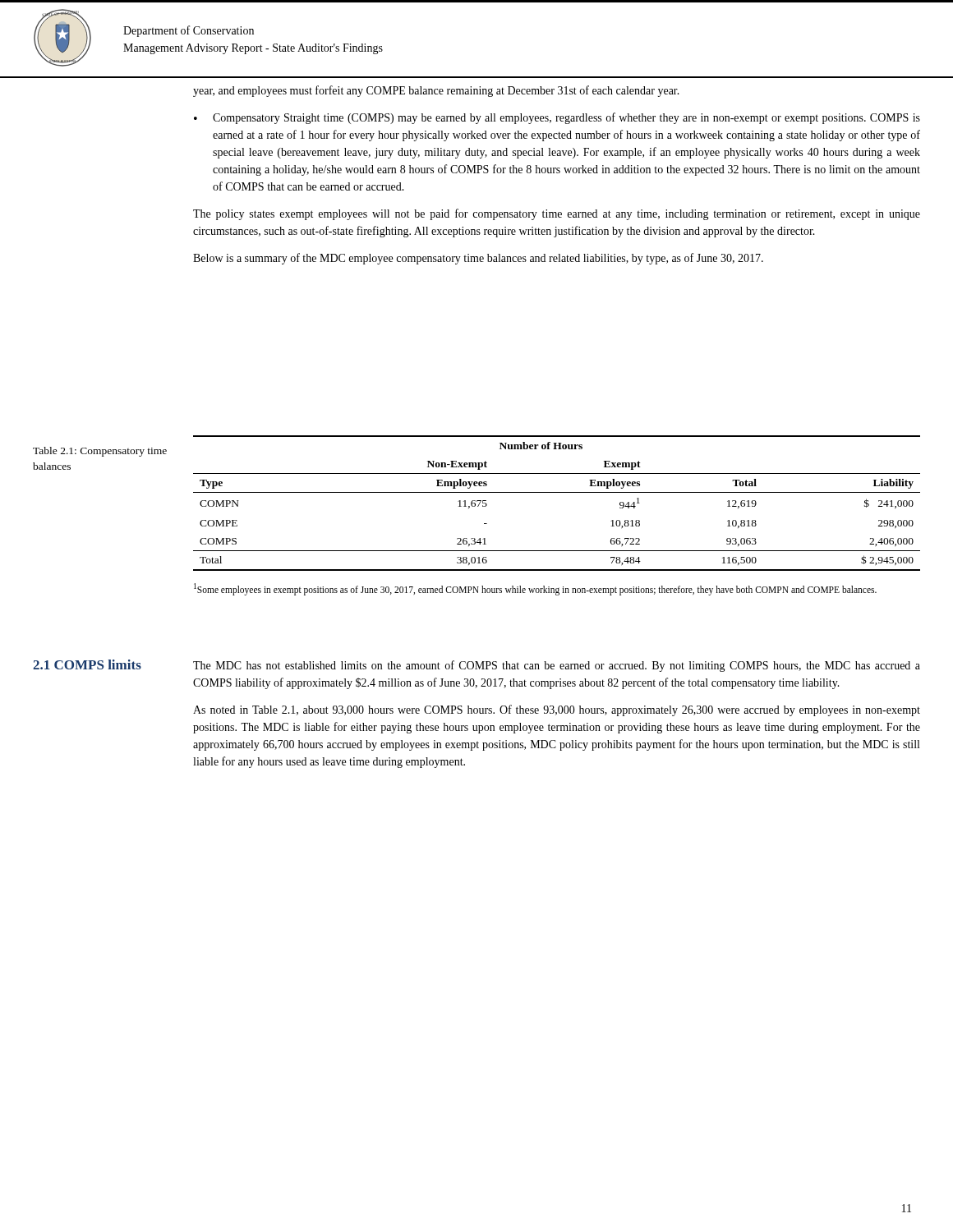953x1232 pixels.
Task: Where is the passage that starts "• Compensatory Straight time (COMPS) may be"?
Action: [x=557, y=152]
